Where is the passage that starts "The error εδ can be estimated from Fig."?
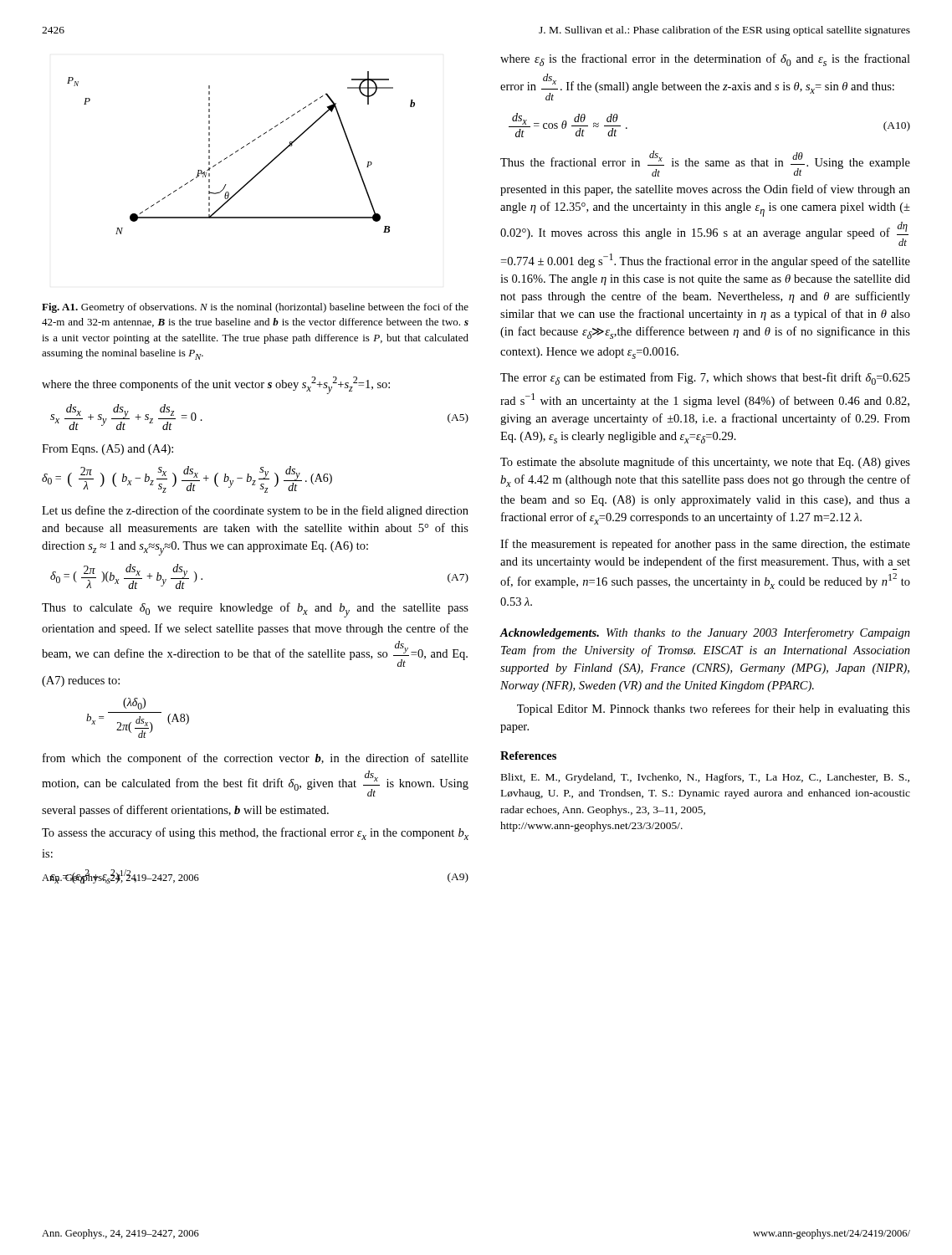The width and height of the screenshot is (952, 1255). point(705,408)
